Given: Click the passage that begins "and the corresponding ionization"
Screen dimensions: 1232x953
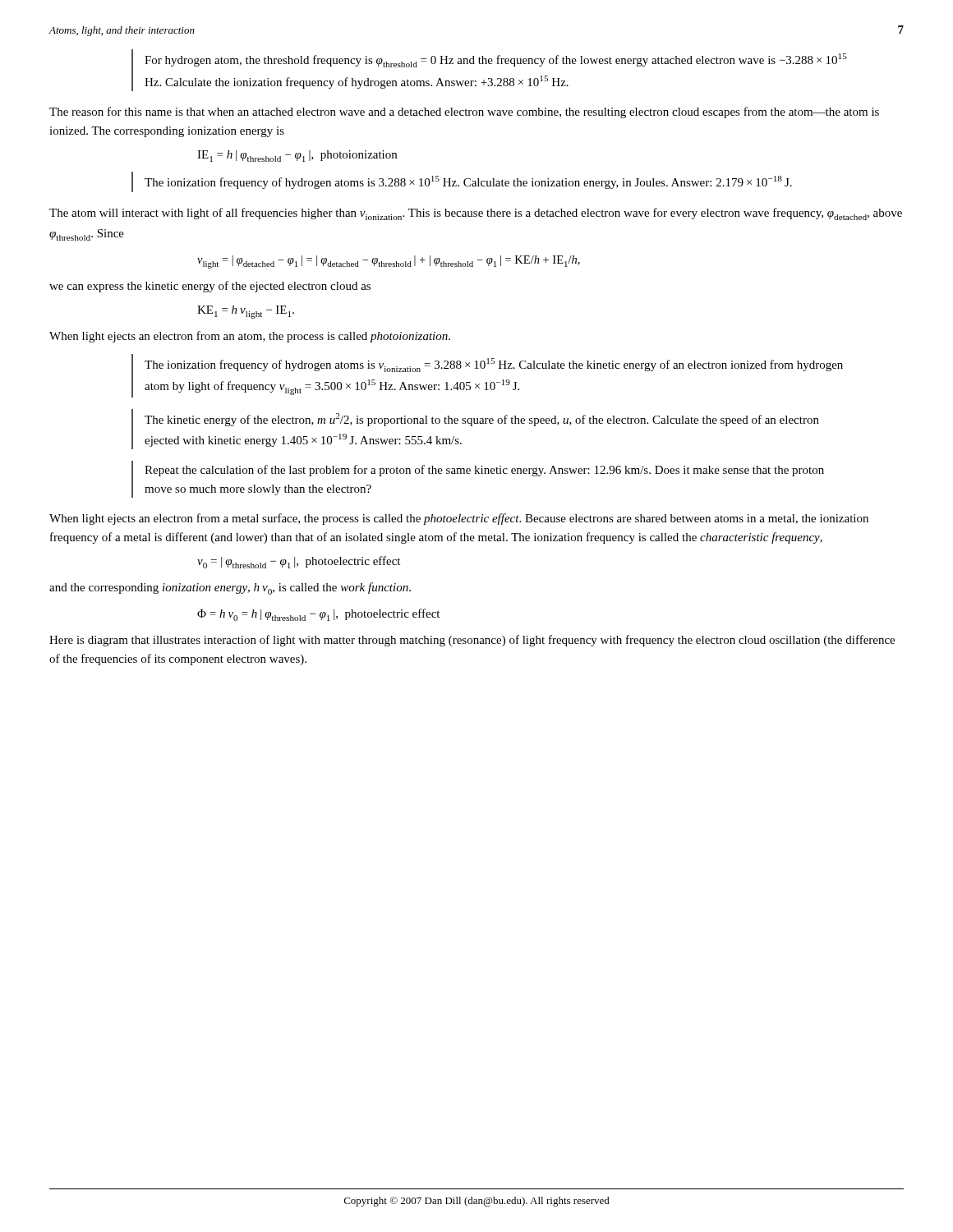Looking at the screenshot, I should click(230, 589).
